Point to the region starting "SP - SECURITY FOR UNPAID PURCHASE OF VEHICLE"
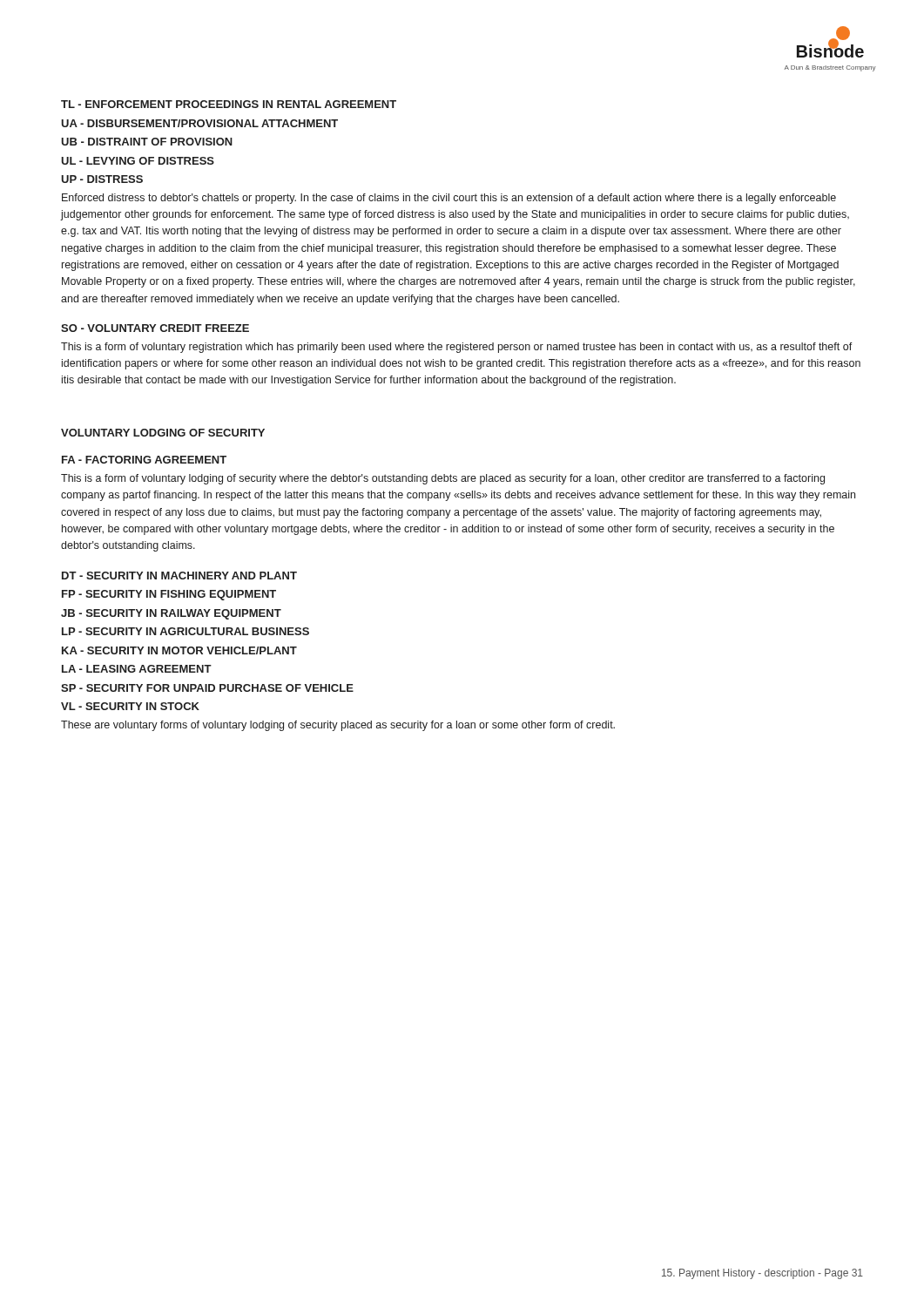This screenshot has width=924, height=1307. tap(207, 688)
